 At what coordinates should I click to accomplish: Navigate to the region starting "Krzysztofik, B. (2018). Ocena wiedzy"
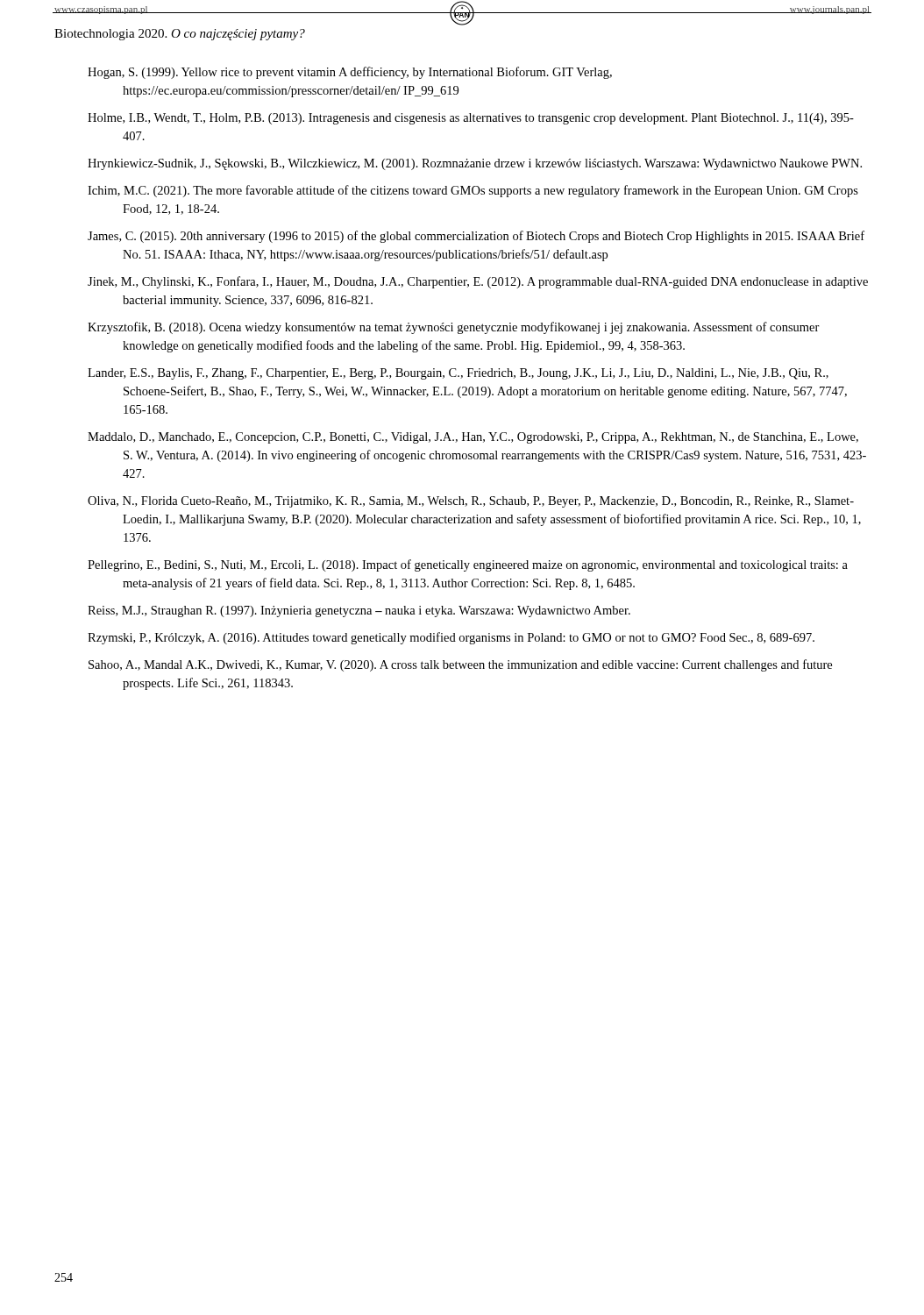453,336
